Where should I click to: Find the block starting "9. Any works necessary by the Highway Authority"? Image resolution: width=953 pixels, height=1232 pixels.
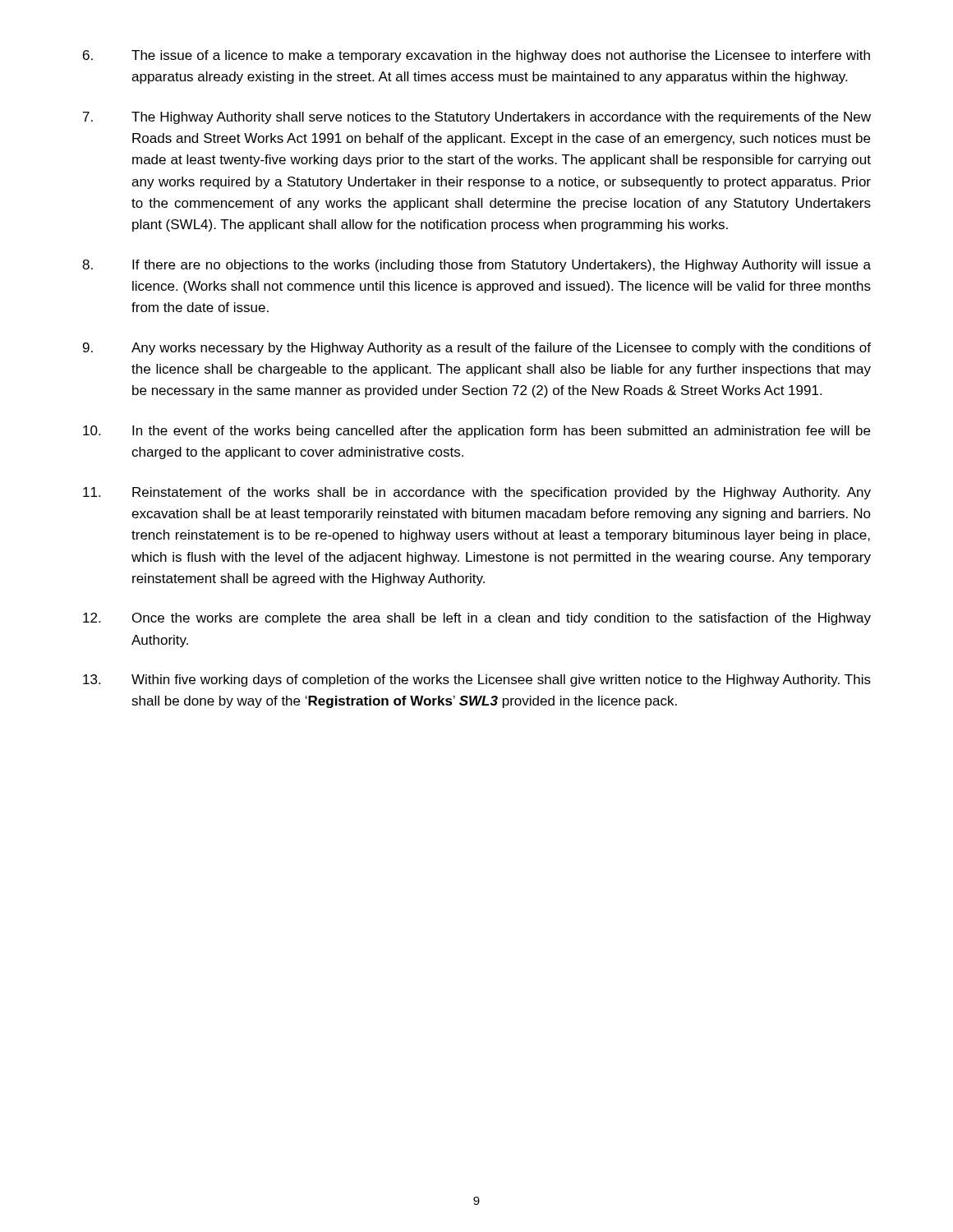pyautogui.click(x=476, y=370)
